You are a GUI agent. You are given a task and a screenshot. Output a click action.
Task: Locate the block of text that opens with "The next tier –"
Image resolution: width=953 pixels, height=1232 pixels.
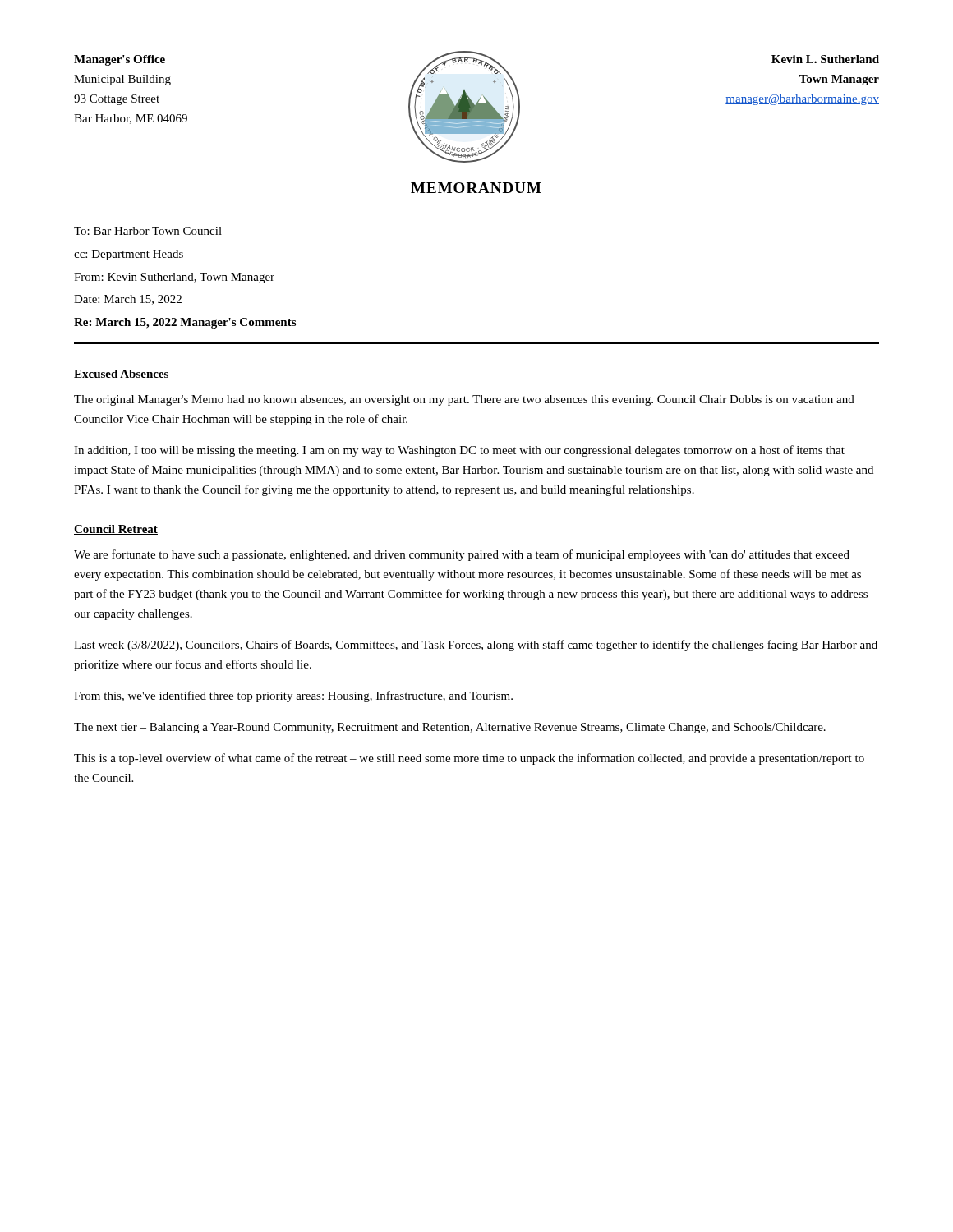coord(450,727)
